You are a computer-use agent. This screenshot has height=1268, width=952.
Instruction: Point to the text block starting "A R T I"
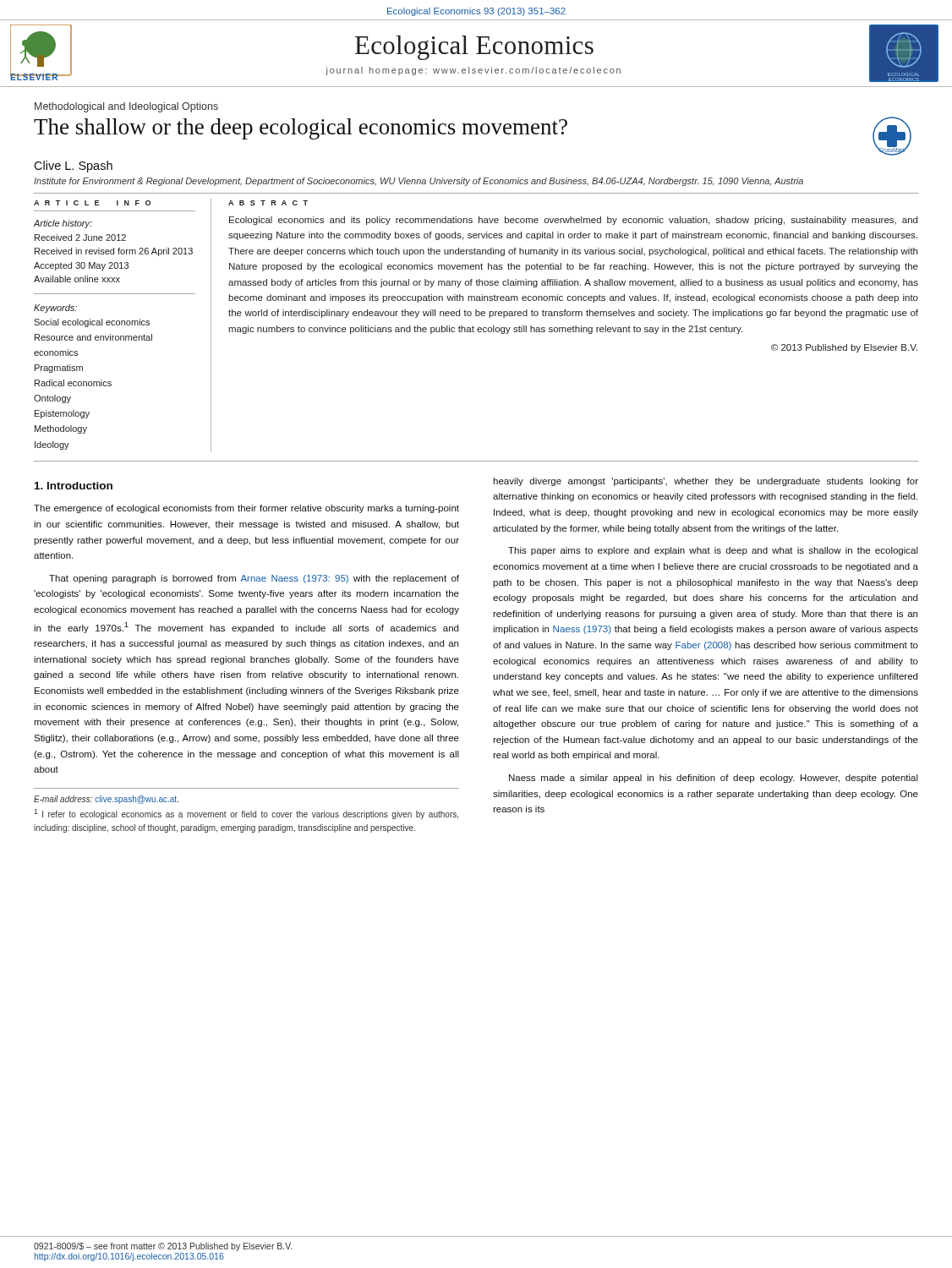tap(115, 325)
